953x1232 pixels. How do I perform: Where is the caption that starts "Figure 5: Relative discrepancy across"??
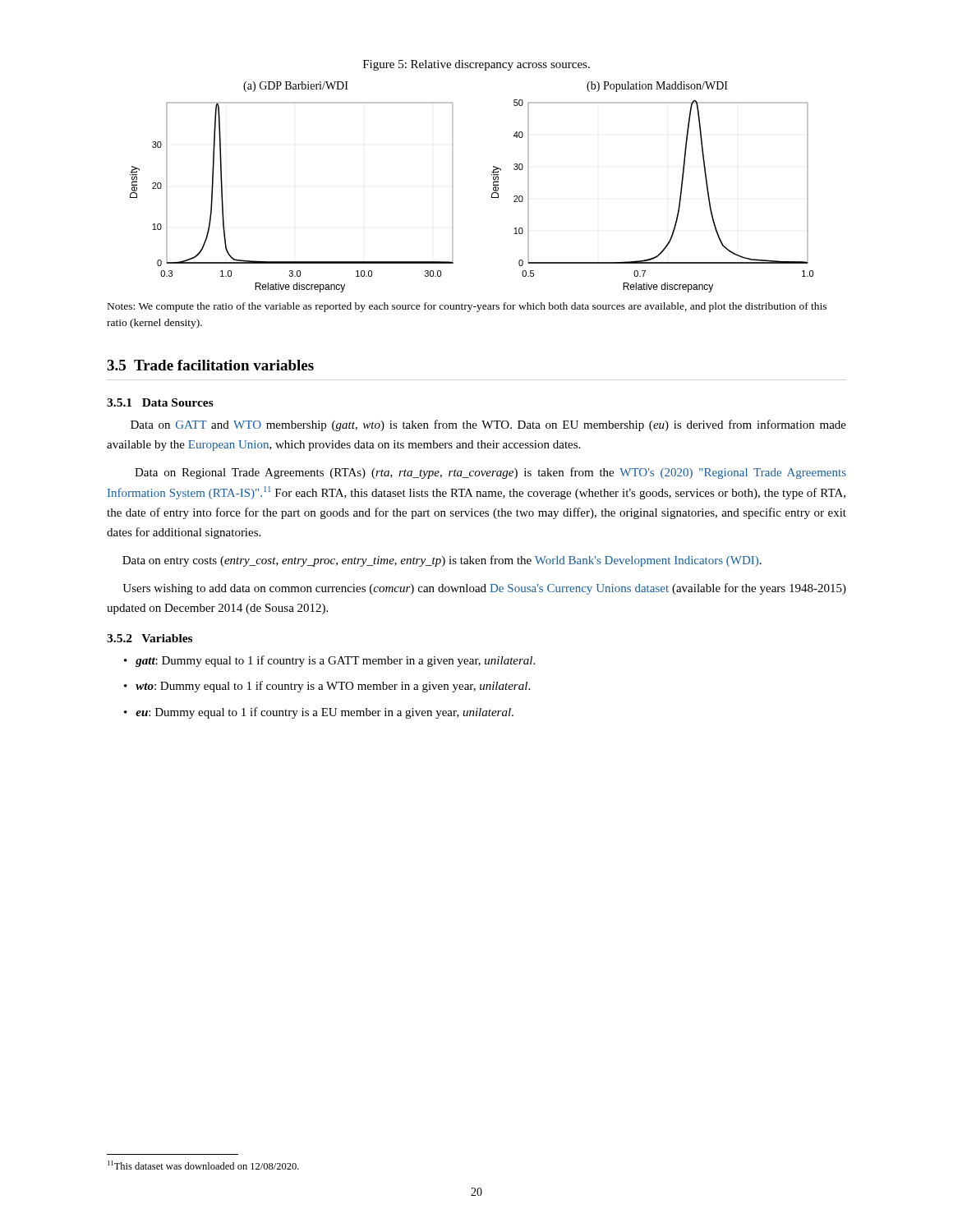pos(476,64)
